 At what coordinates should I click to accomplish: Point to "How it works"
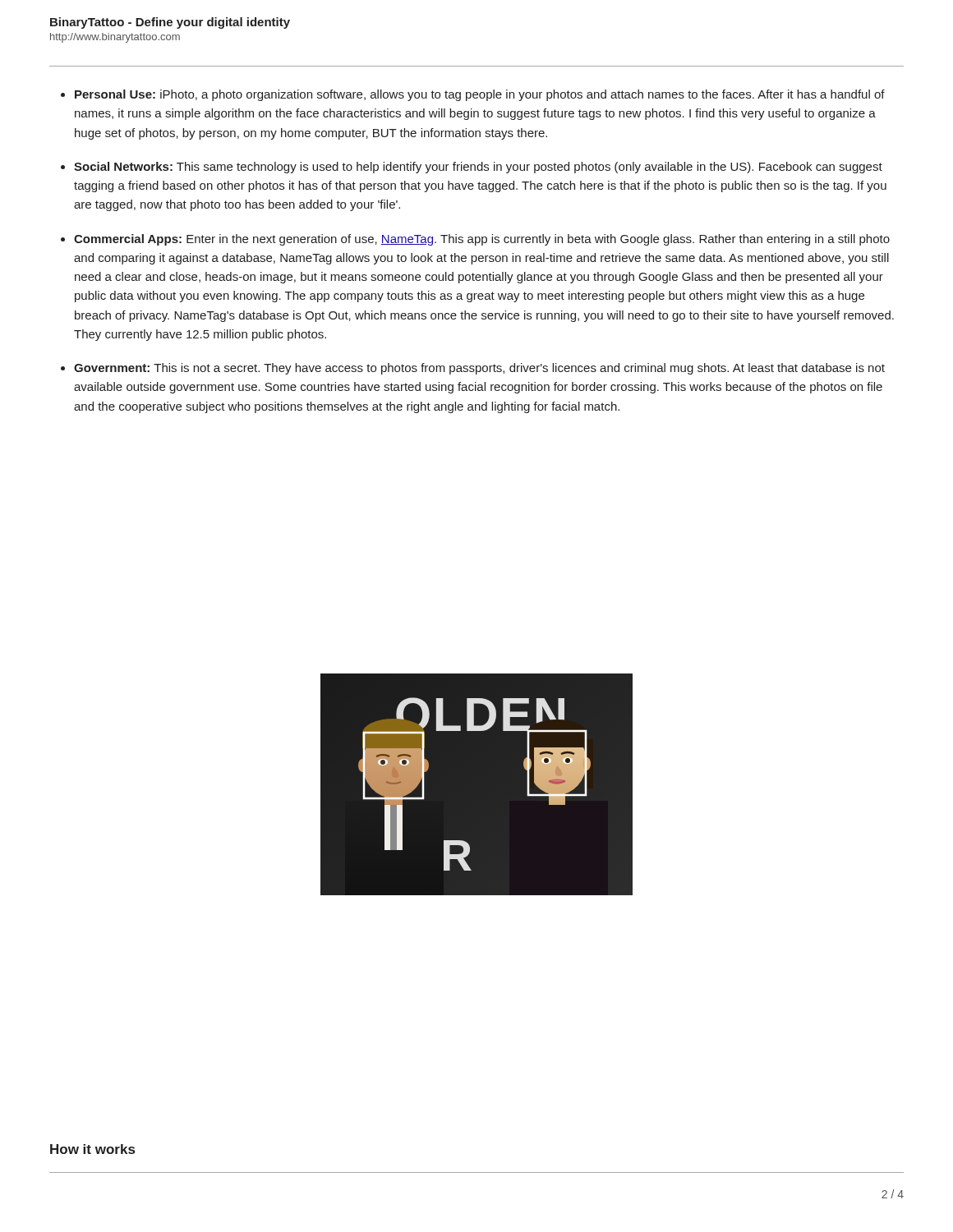click(x=92, y=1149)
